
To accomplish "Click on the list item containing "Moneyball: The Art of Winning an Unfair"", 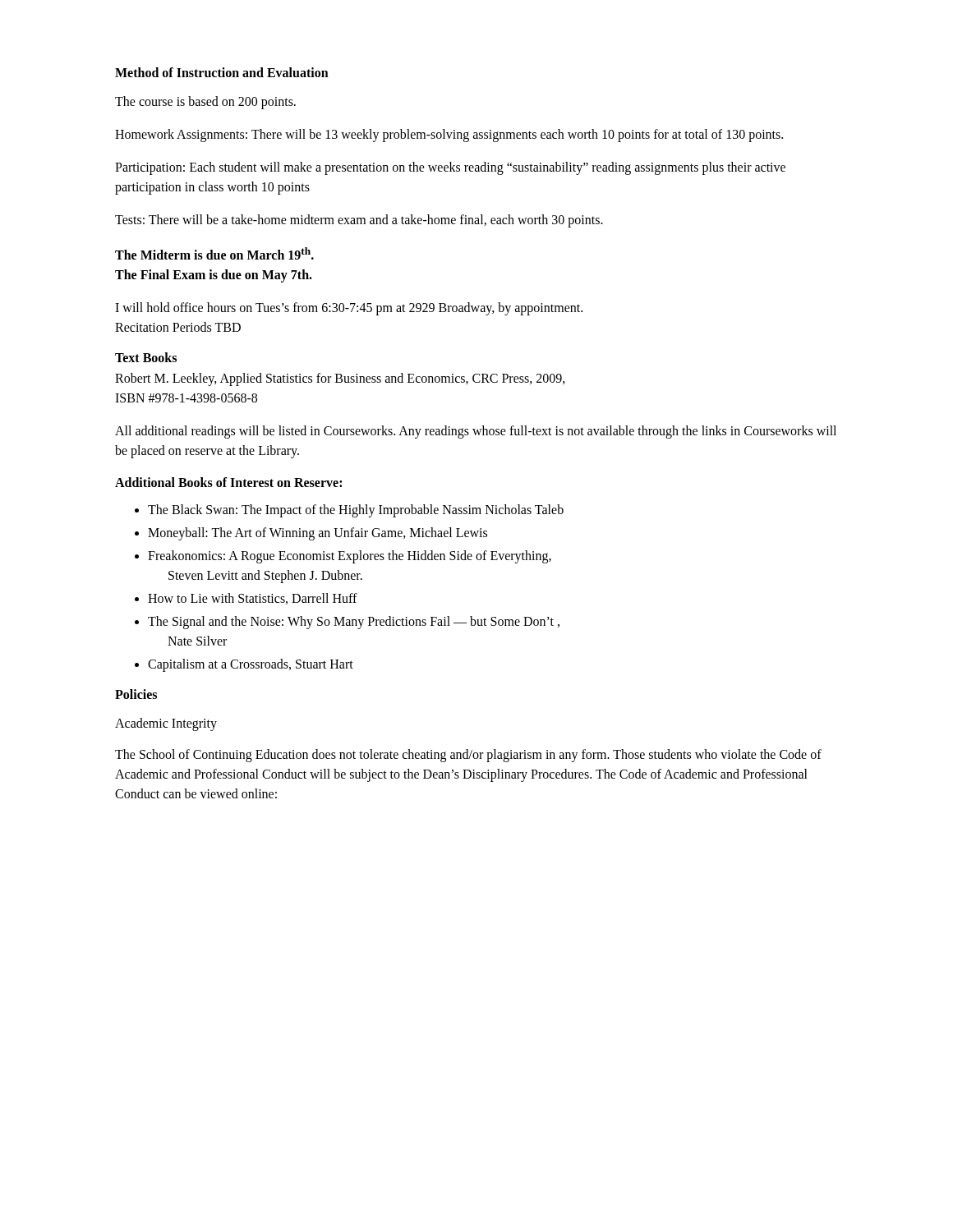I will click(318, 533).
